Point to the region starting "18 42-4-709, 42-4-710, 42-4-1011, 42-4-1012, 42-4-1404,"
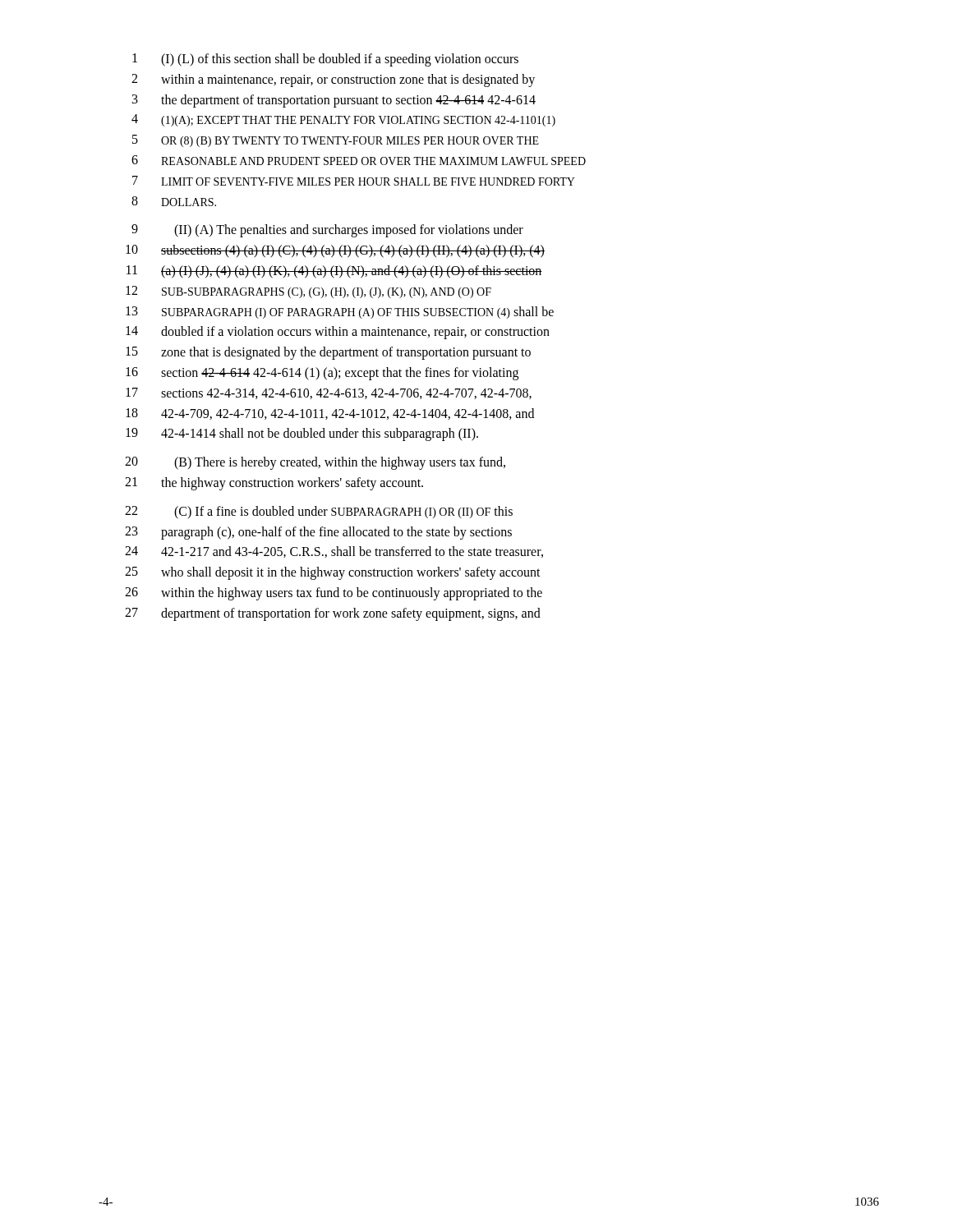 489,414
